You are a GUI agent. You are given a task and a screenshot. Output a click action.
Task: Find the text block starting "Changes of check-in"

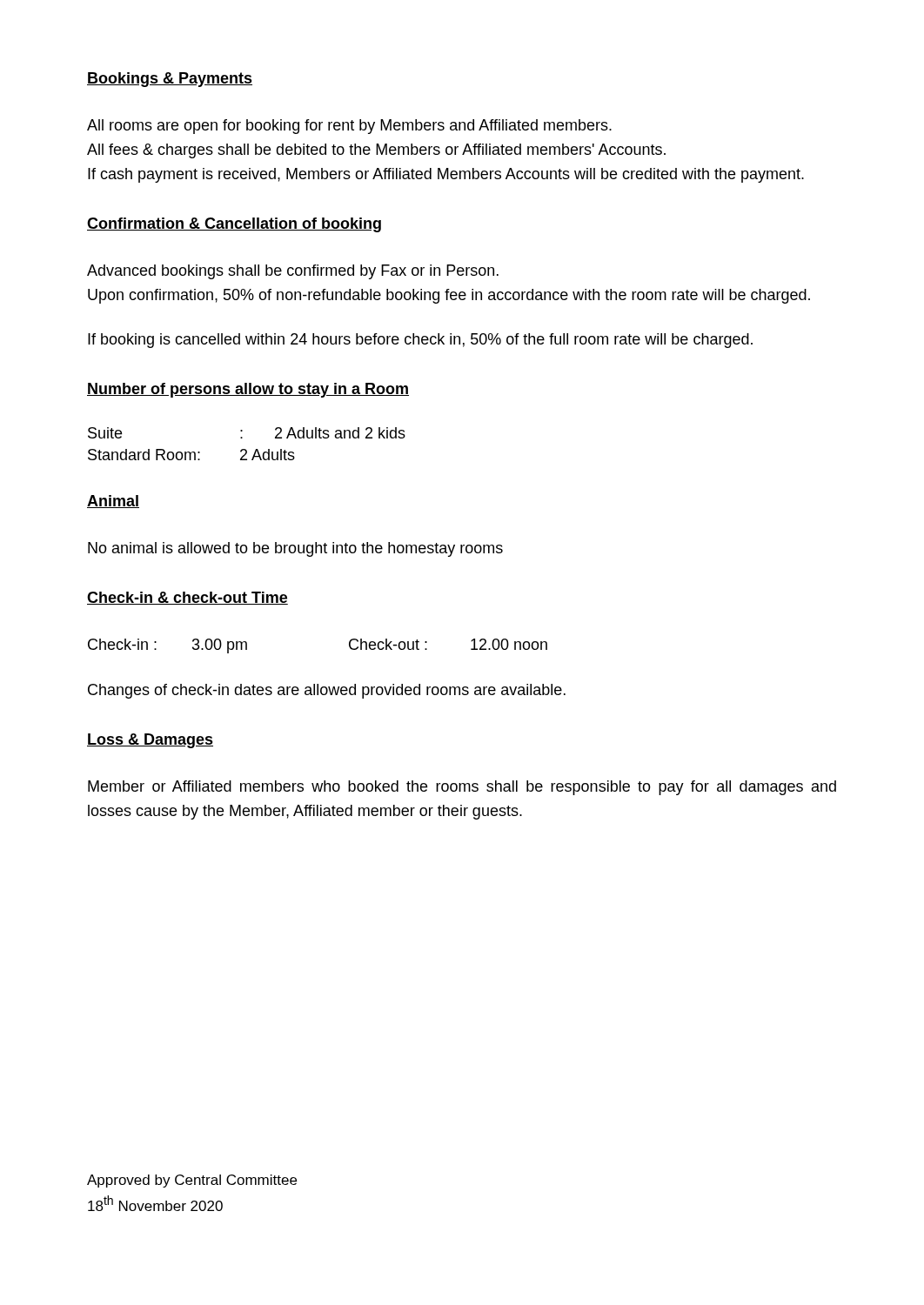pyautogui.click(x=327, y=690)
